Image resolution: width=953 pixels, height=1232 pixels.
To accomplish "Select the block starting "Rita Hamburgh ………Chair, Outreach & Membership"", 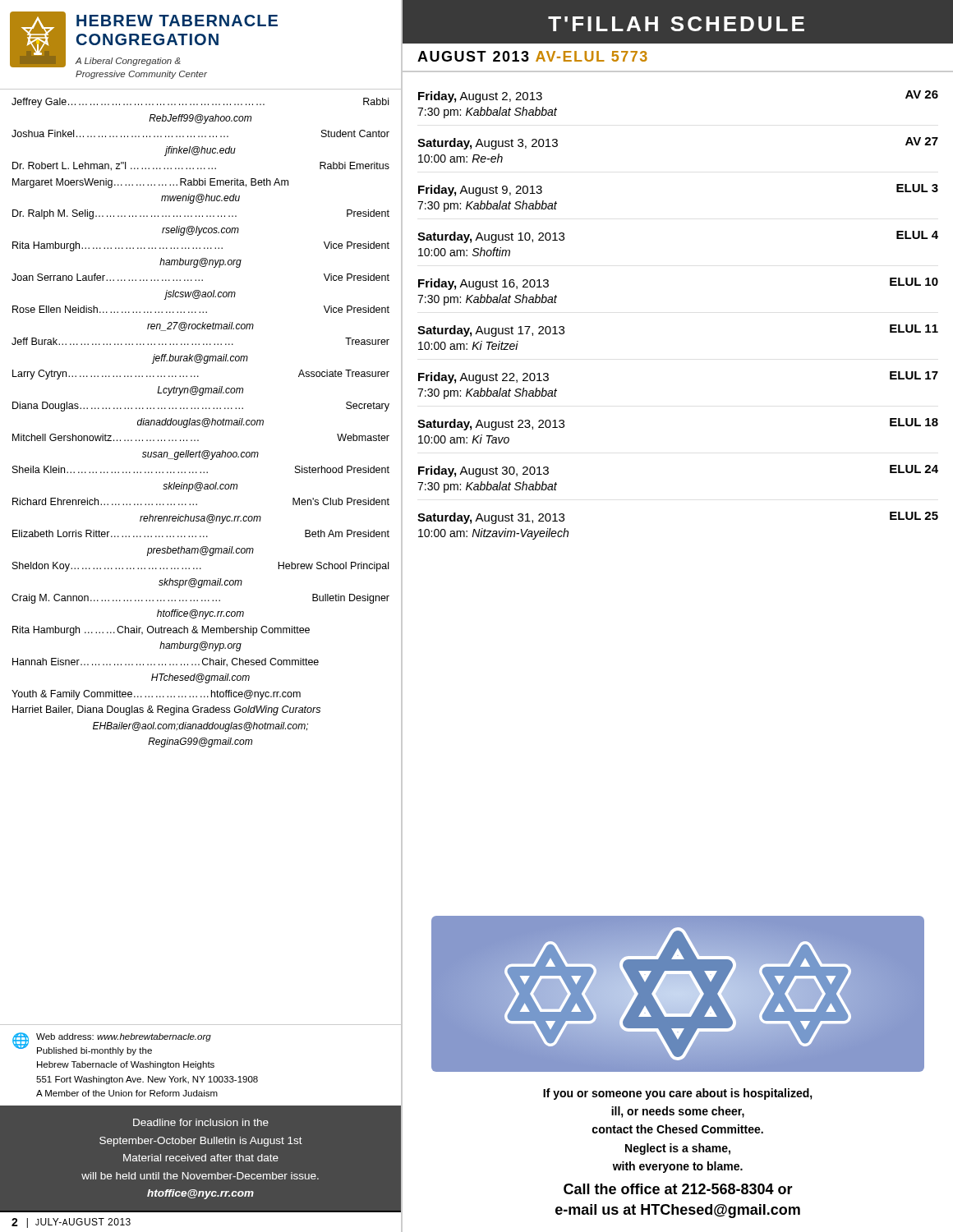I will (200, 638).
